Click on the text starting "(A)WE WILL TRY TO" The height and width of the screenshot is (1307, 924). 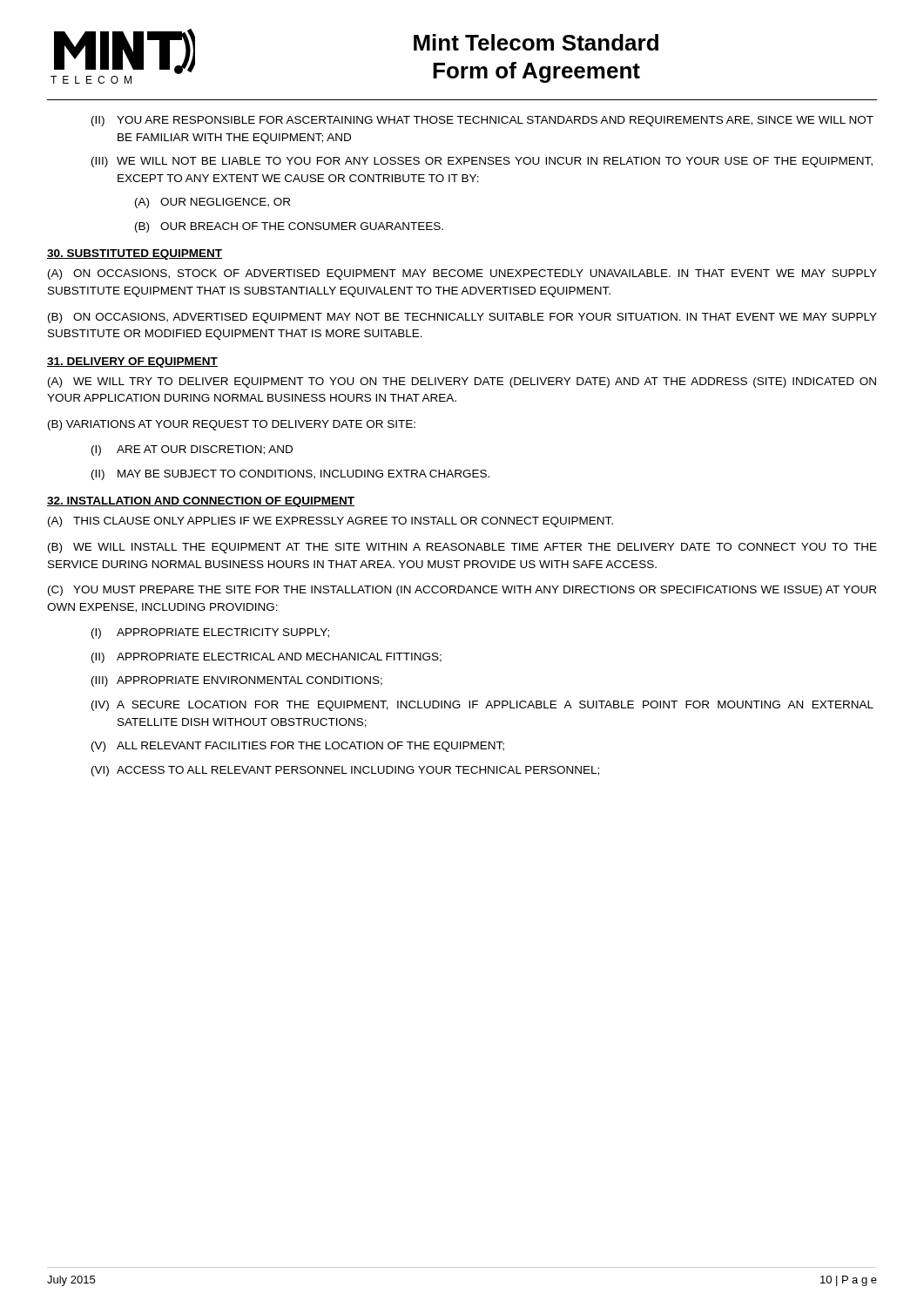point(462,389)
